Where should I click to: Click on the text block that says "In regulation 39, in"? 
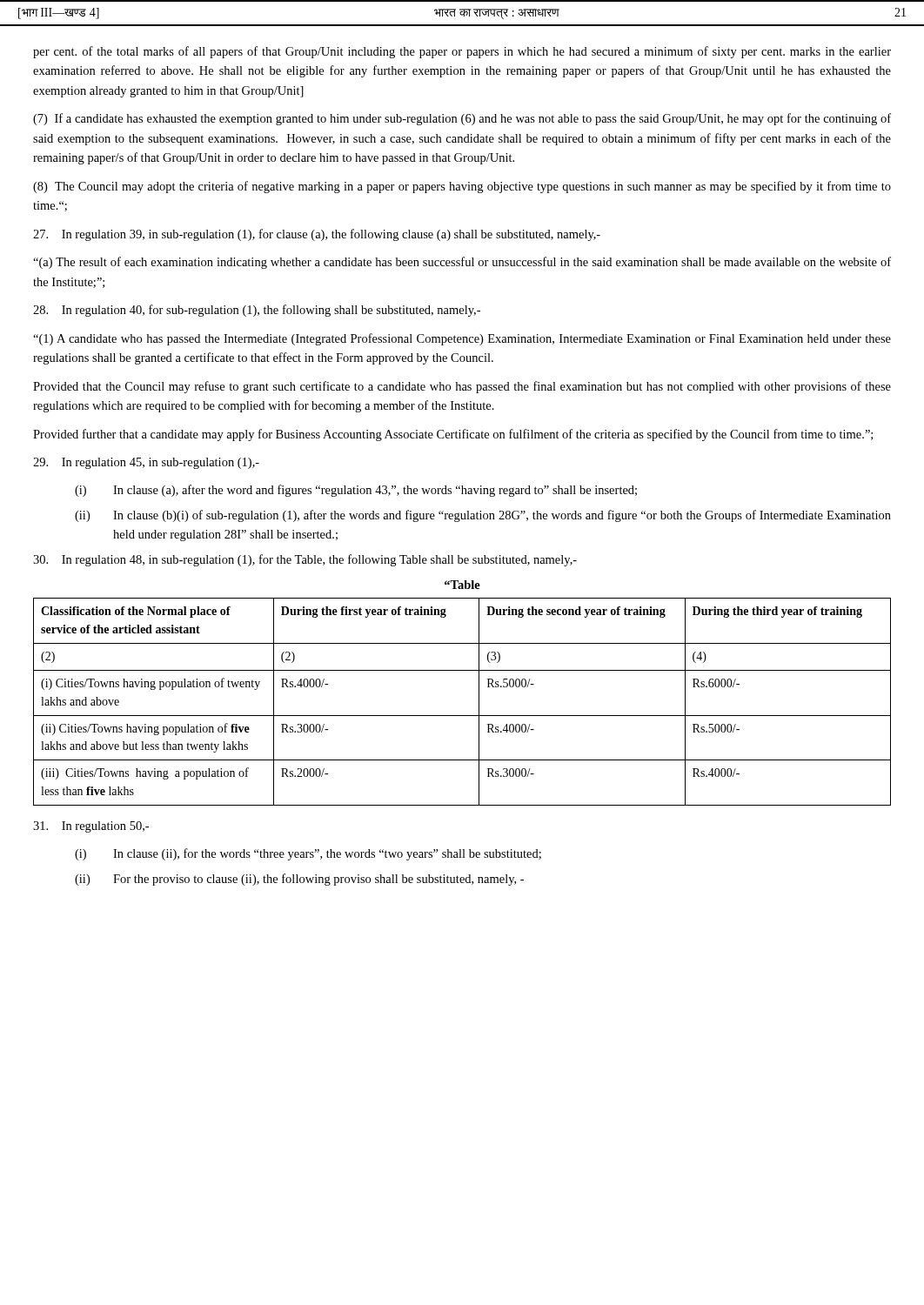[317, 234]
